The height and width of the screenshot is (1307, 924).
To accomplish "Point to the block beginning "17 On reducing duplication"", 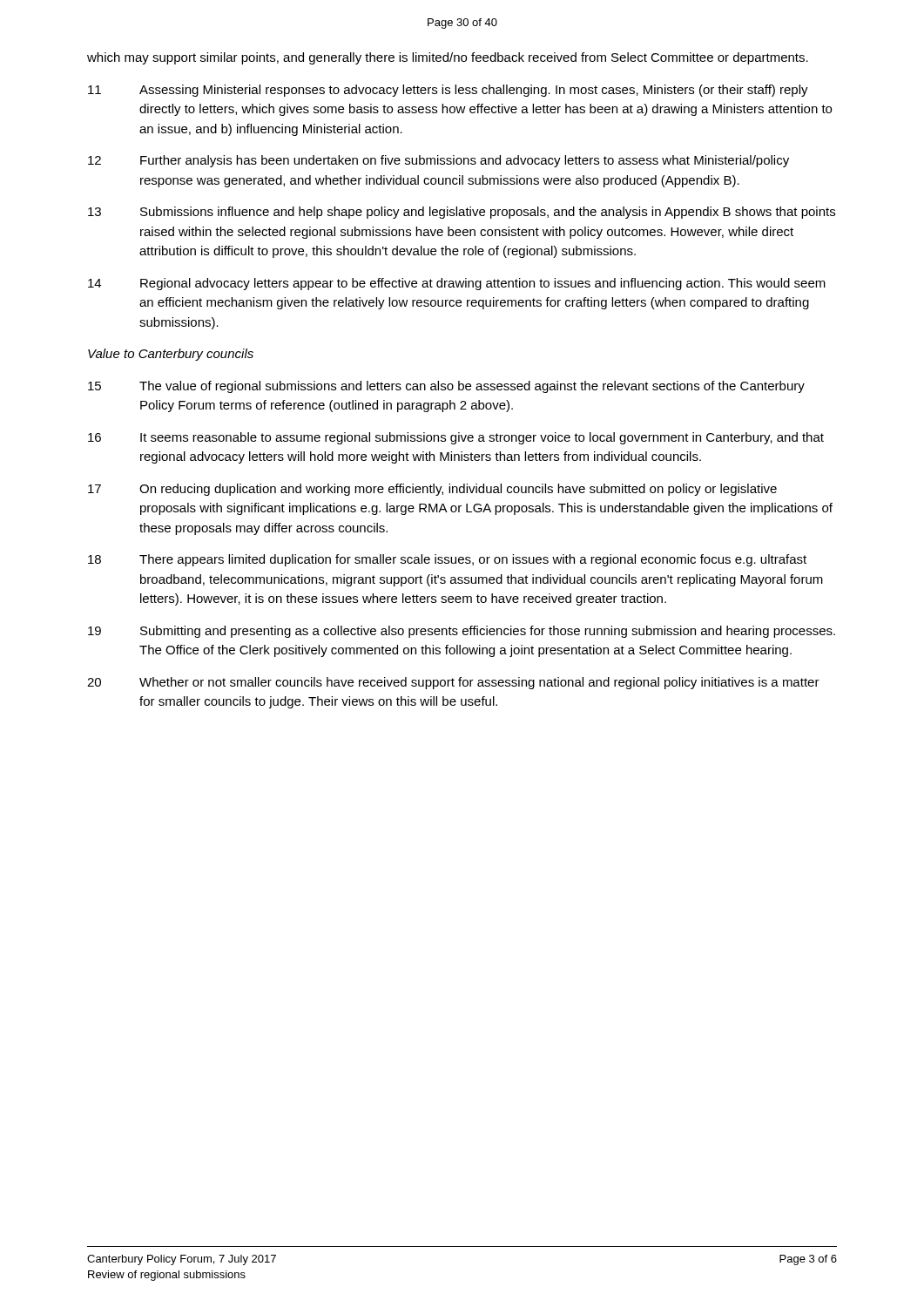I will coord(462,508).
